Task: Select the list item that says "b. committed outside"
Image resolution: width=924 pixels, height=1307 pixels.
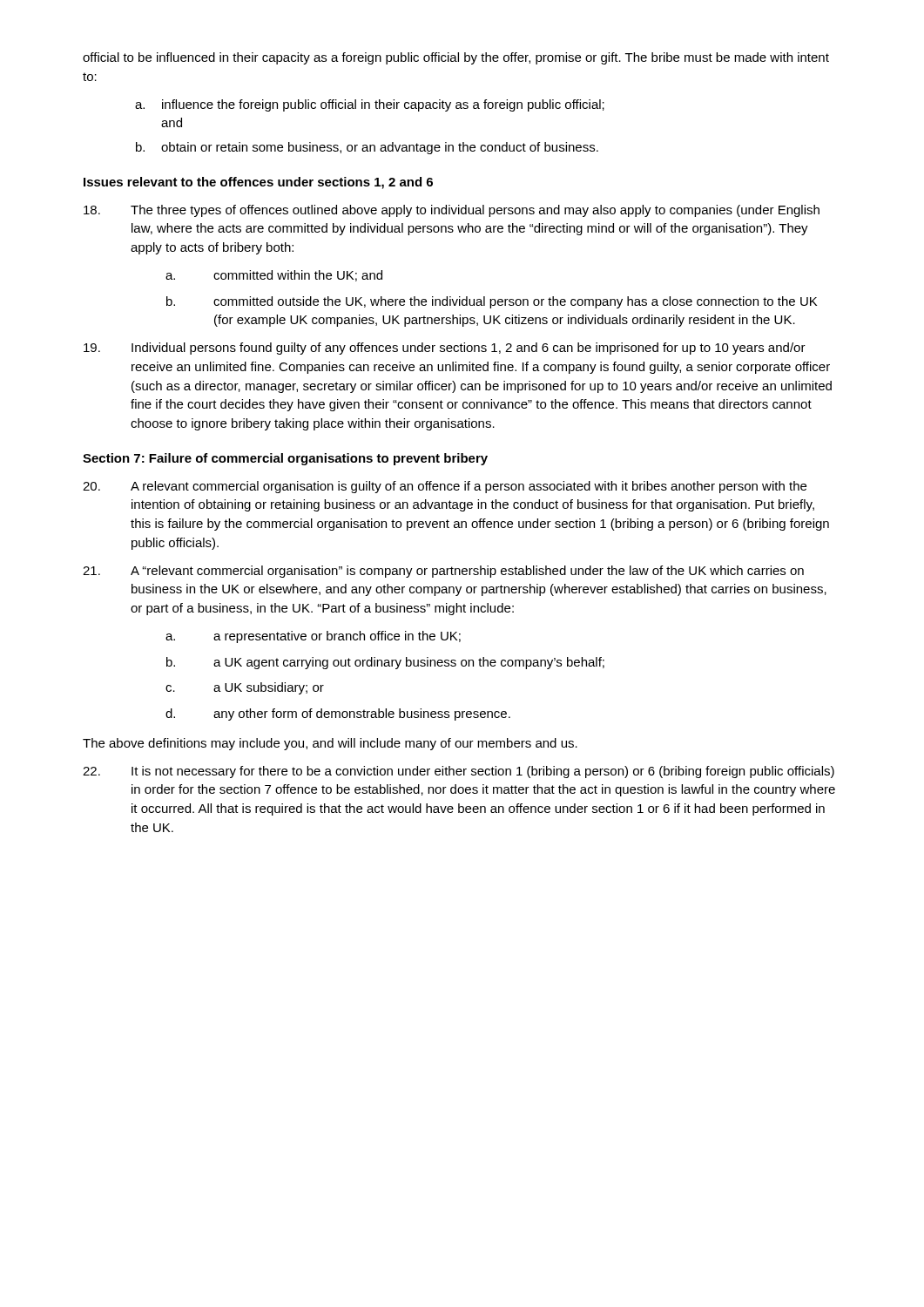Action: pos(501,310)
